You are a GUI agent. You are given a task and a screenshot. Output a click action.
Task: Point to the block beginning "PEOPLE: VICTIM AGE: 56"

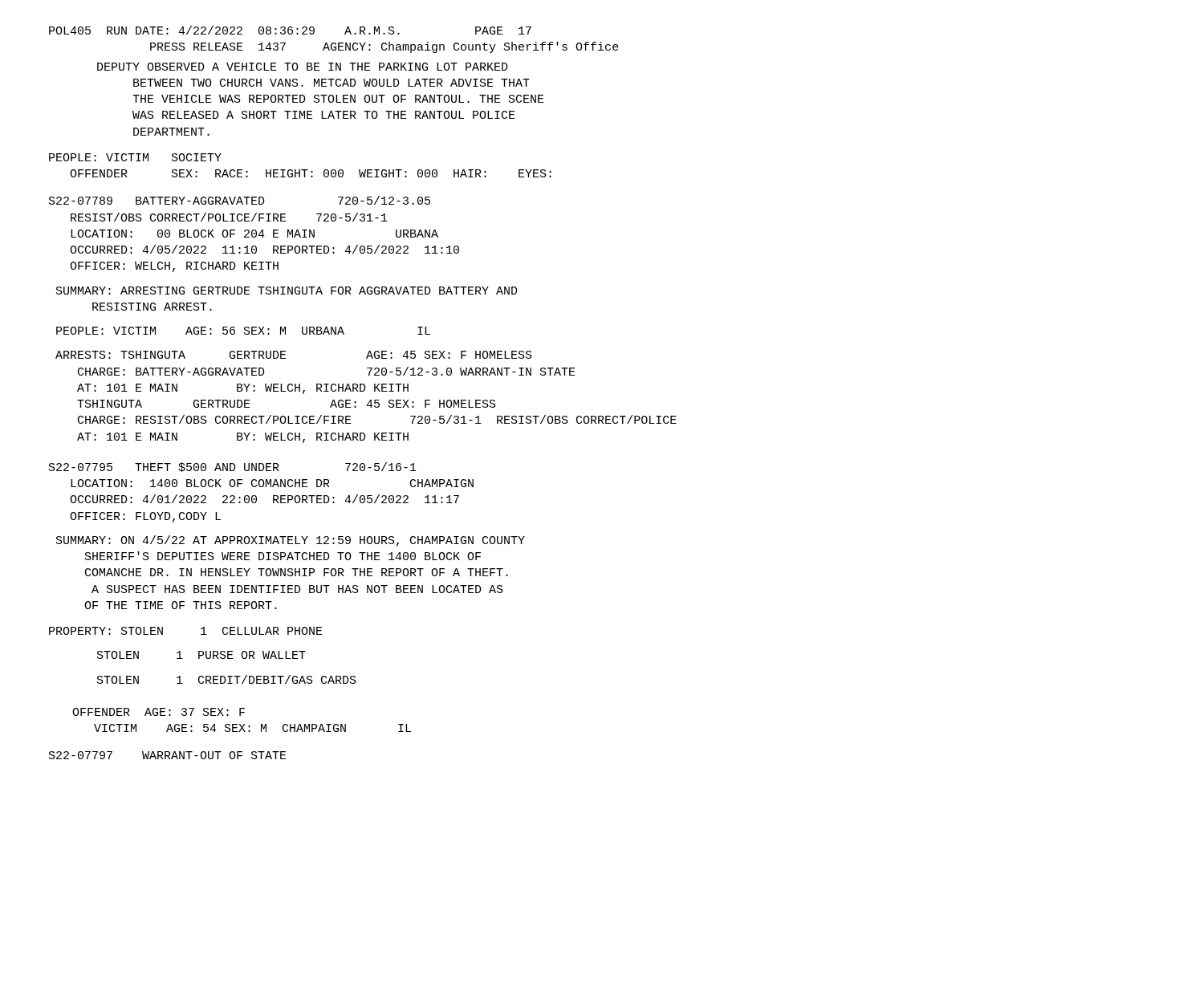[240, 332]
